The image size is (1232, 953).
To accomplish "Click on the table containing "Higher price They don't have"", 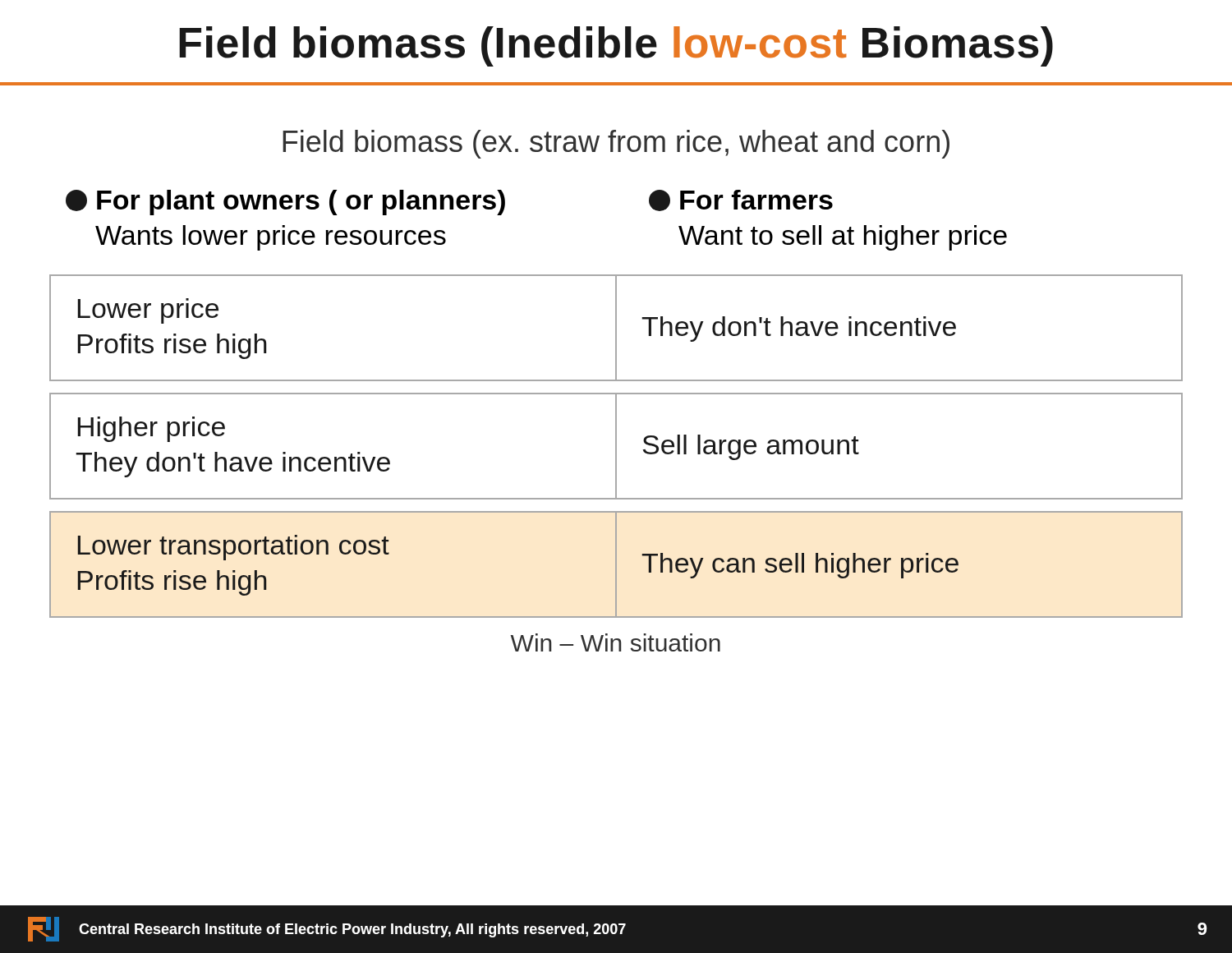I will click(x=616, y=446).
